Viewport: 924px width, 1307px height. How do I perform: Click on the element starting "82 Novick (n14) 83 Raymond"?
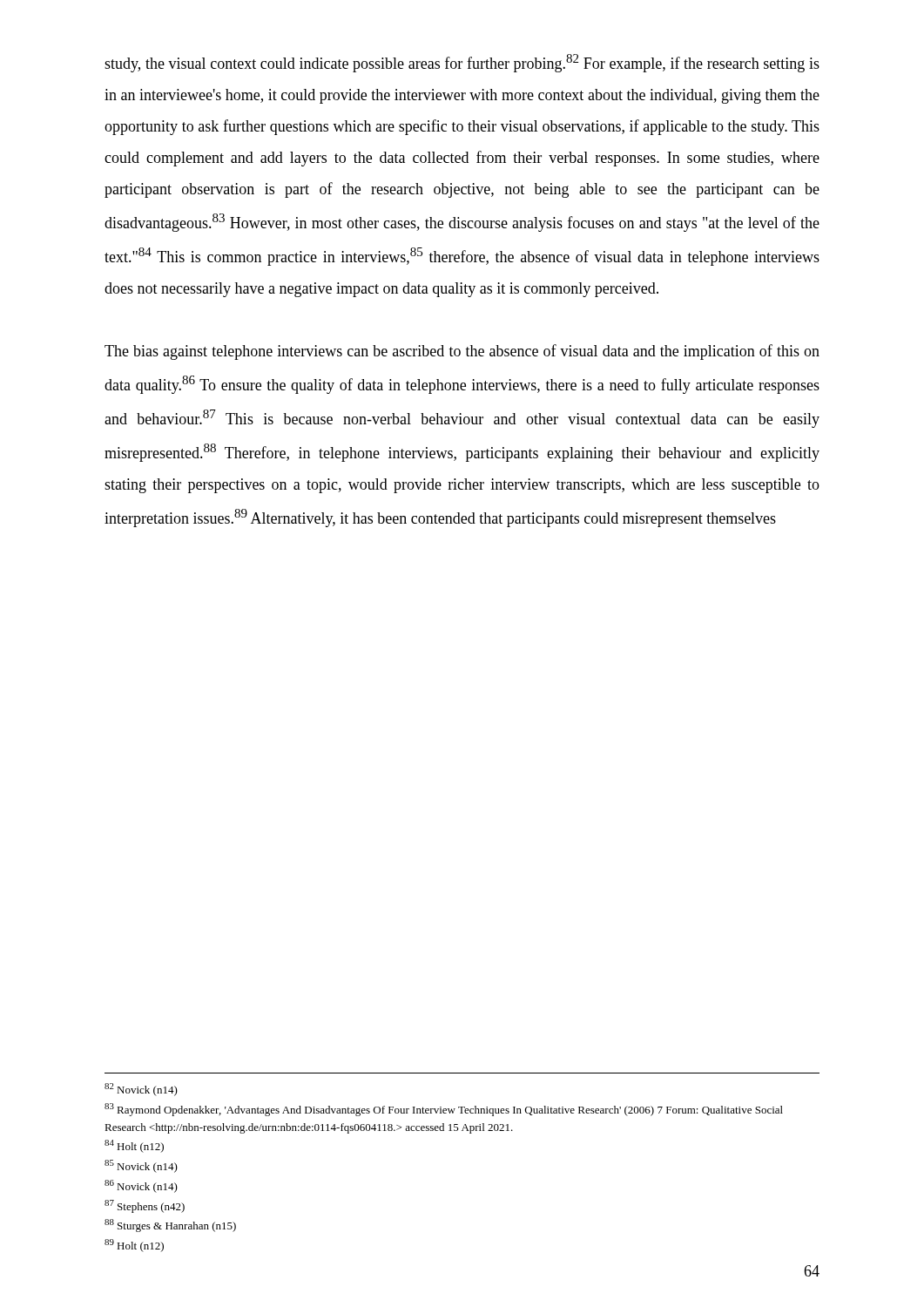(x=141, y=1090)
